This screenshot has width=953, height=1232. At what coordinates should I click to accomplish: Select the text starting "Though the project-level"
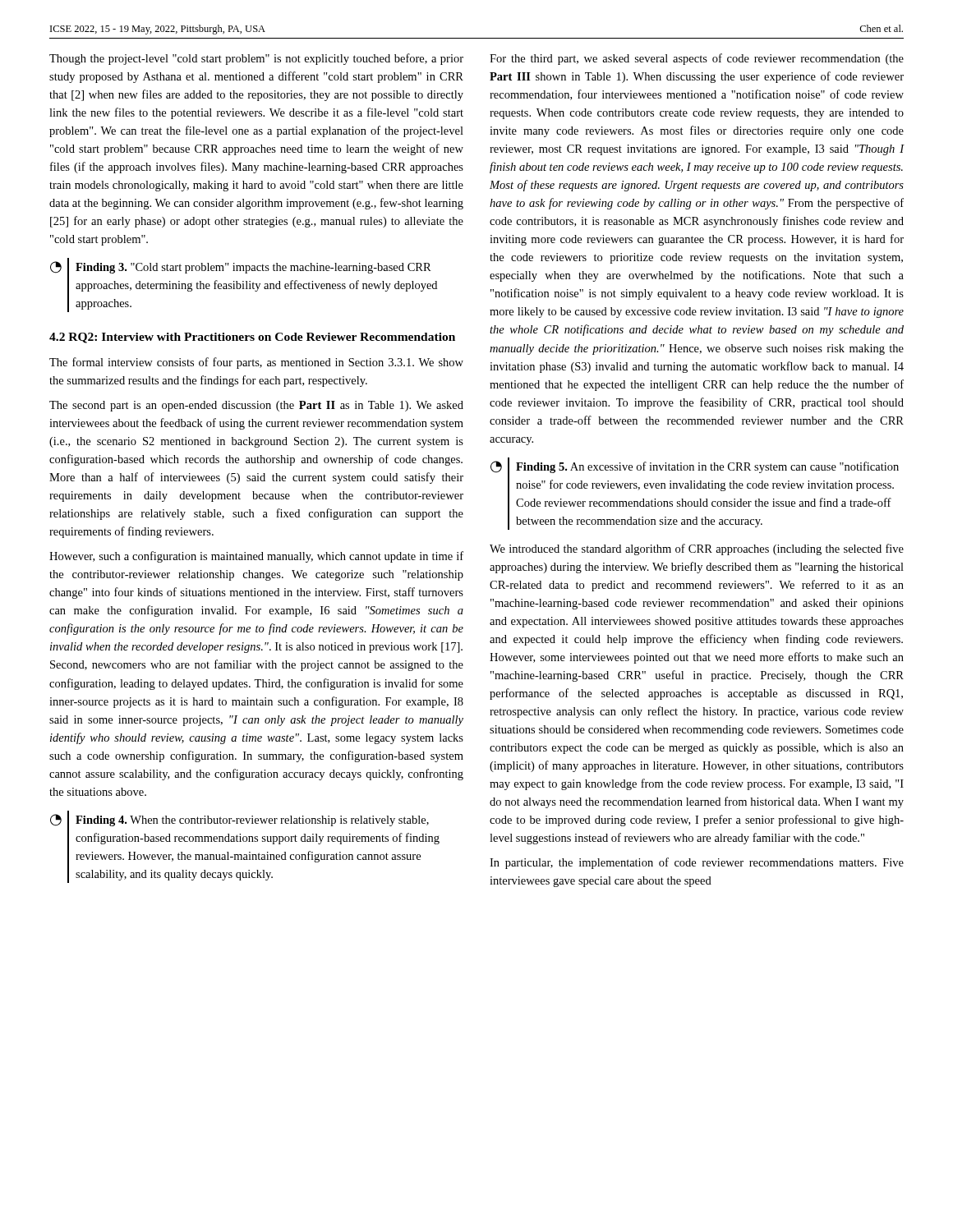pyautogui.click(x=256, y=149)
